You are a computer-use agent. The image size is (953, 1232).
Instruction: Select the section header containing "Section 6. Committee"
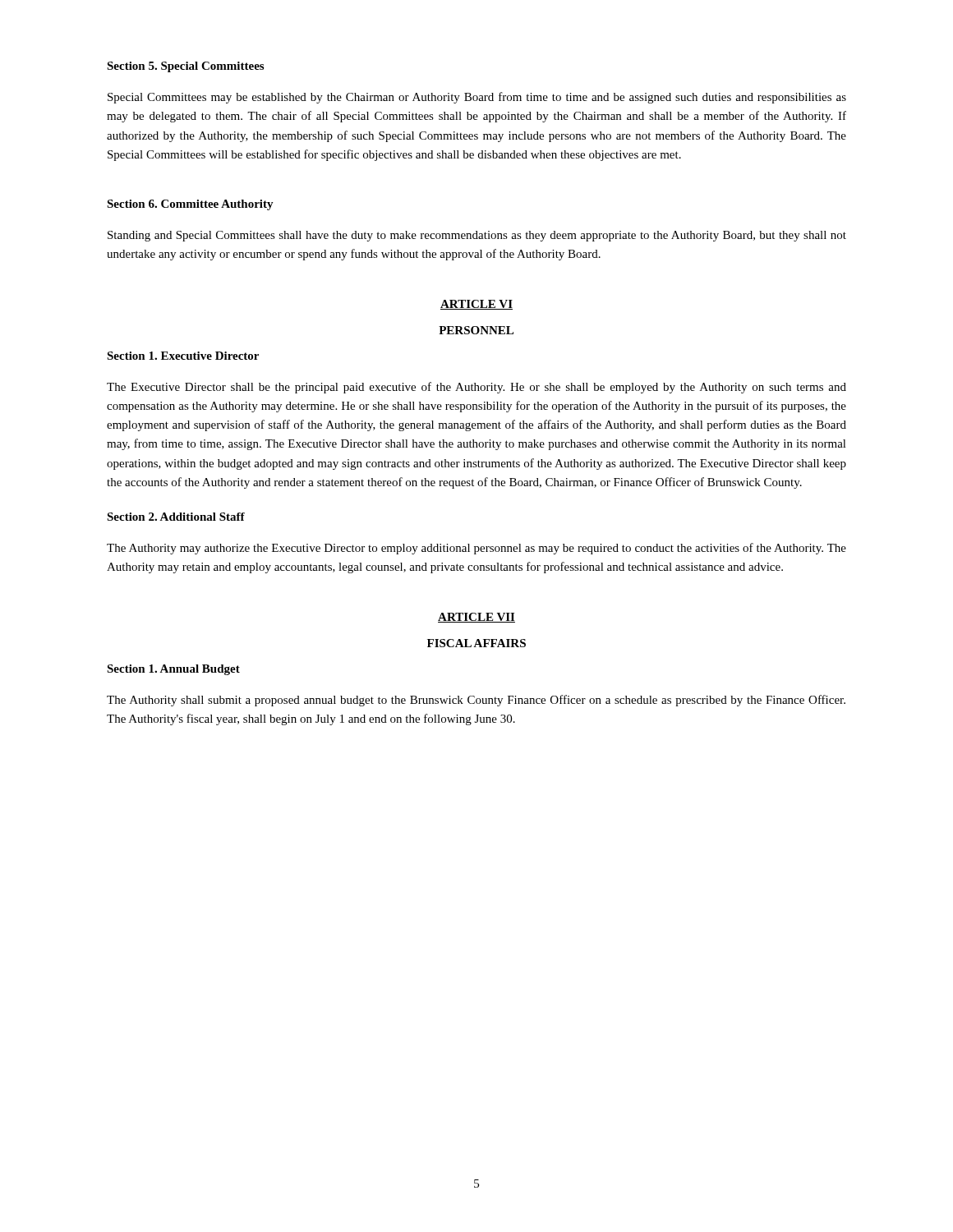[x=190, y=204]
